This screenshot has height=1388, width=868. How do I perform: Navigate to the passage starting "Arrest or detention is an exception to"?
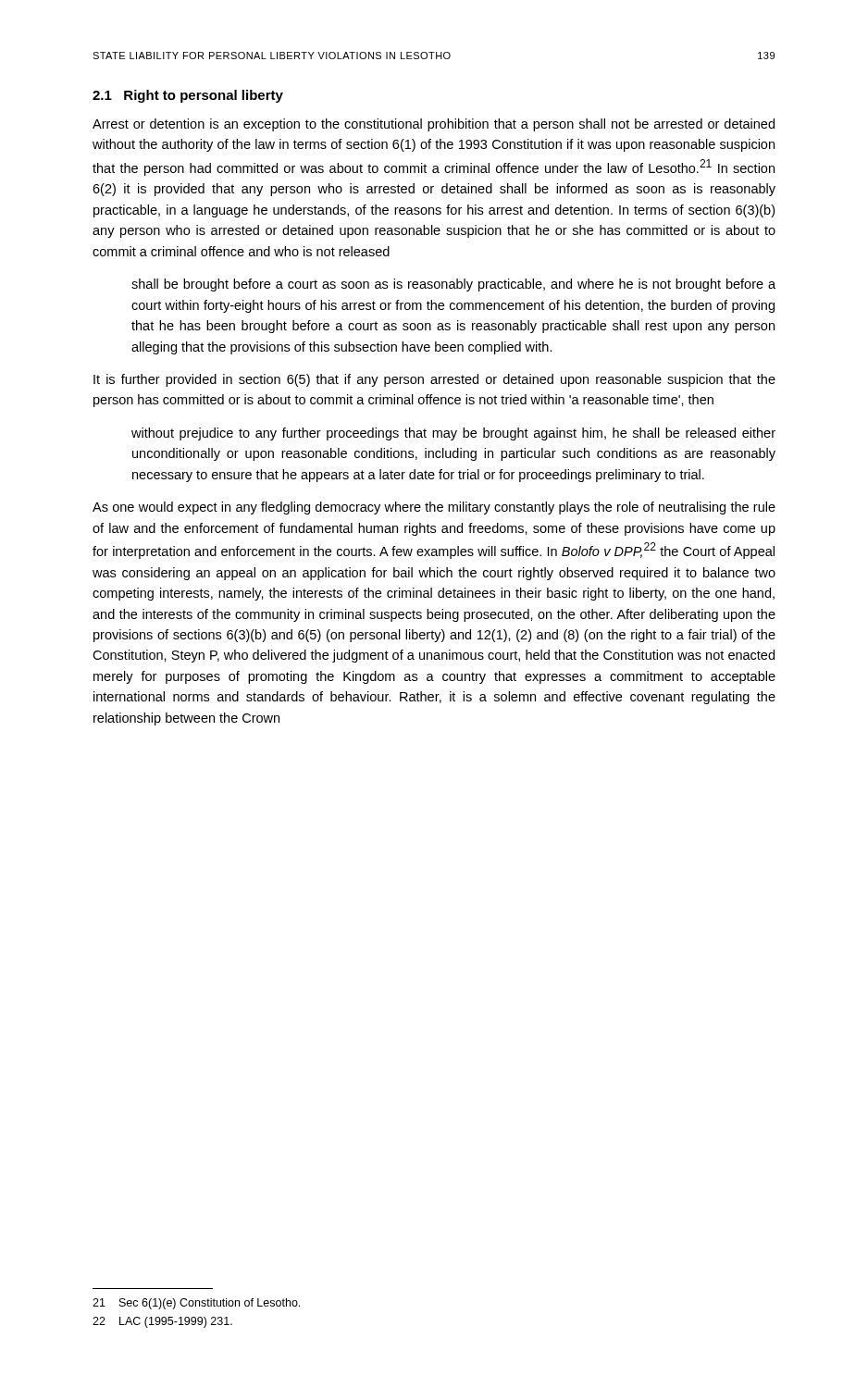click(434, 188)
